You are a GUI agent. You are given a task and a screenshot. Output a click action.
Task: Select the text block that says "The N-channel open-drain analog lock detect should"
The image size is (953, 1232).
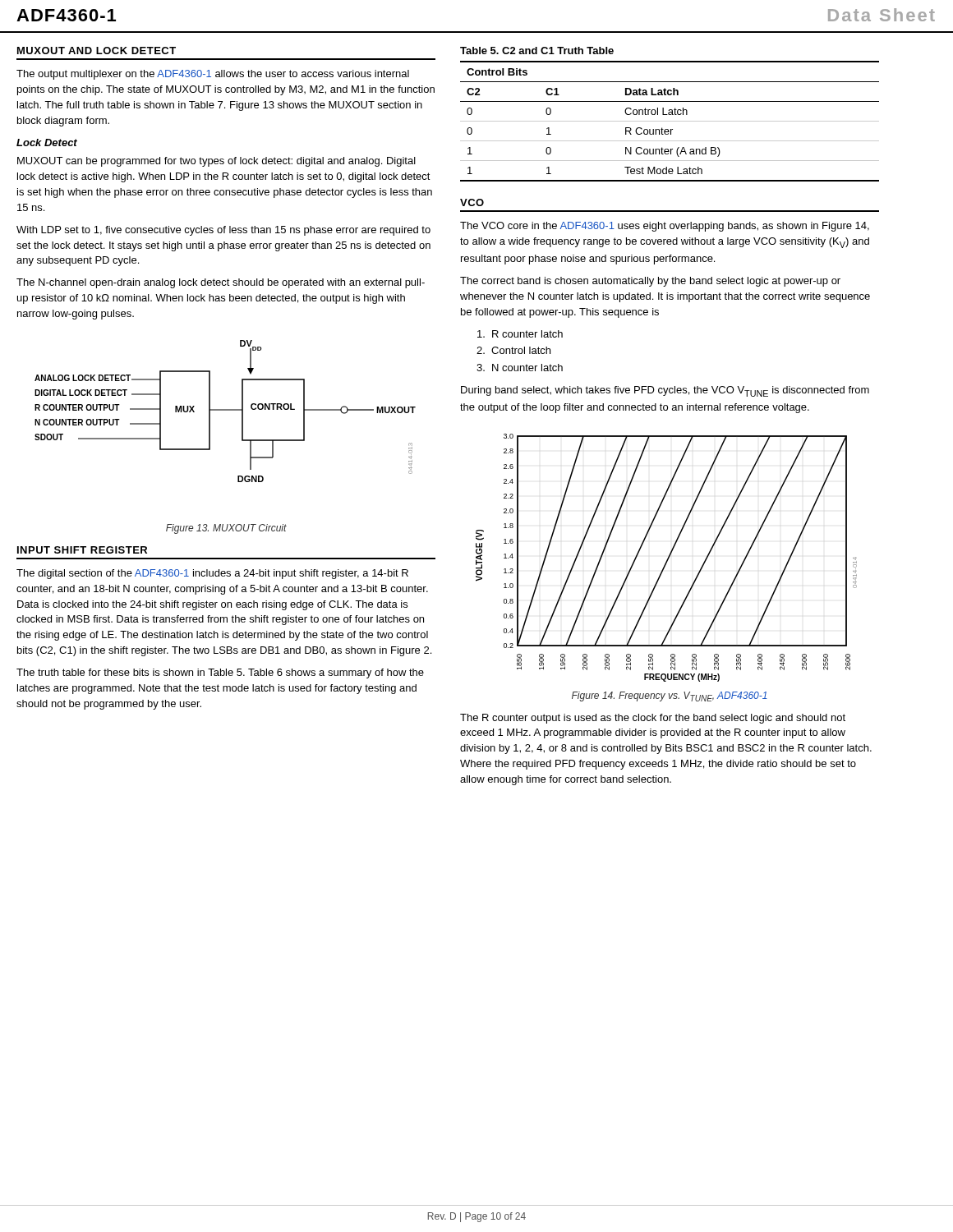221,298
